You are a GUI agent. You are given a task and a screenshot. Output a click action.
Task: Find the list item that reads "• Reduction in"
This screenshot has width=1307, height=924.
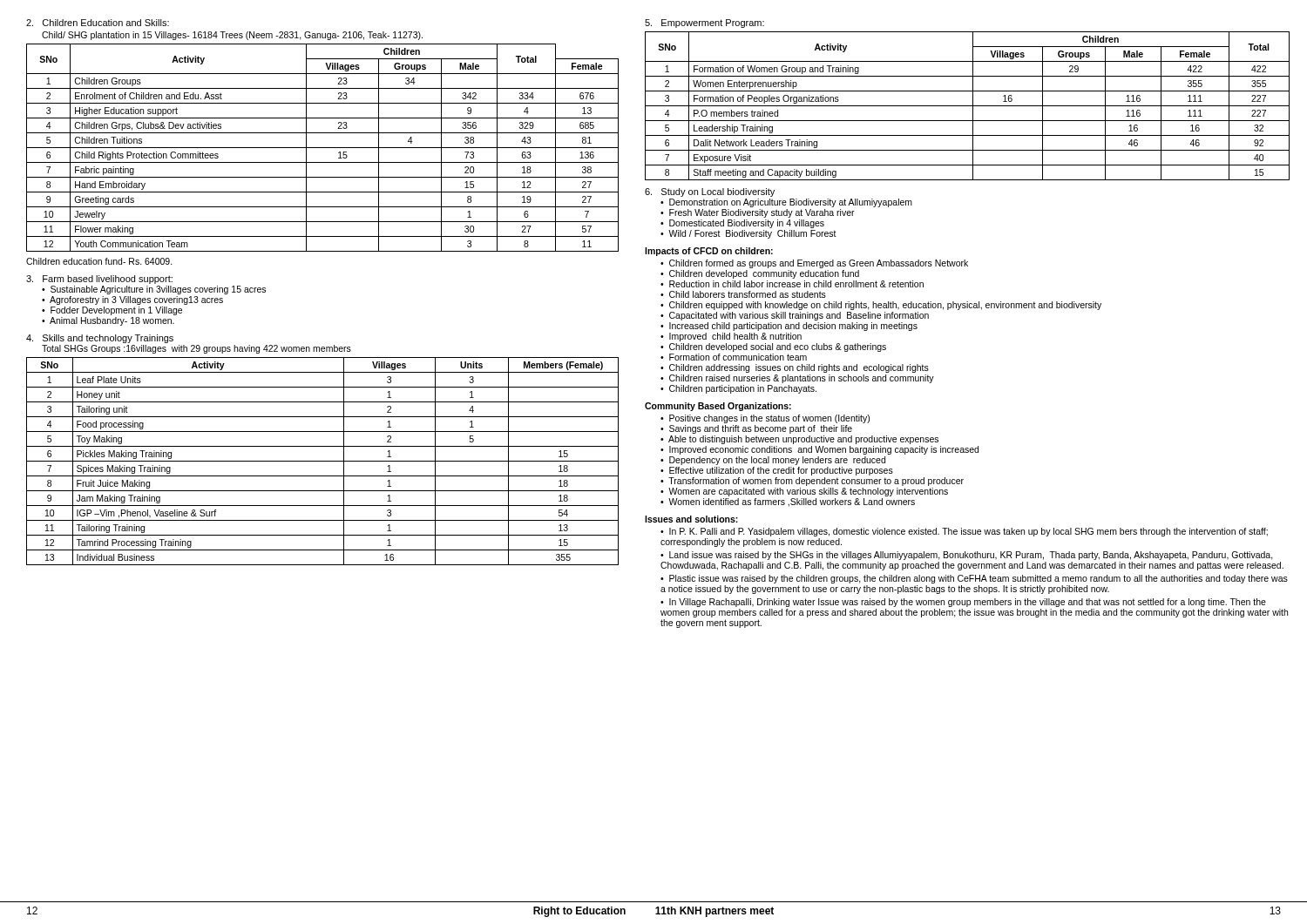792,284
